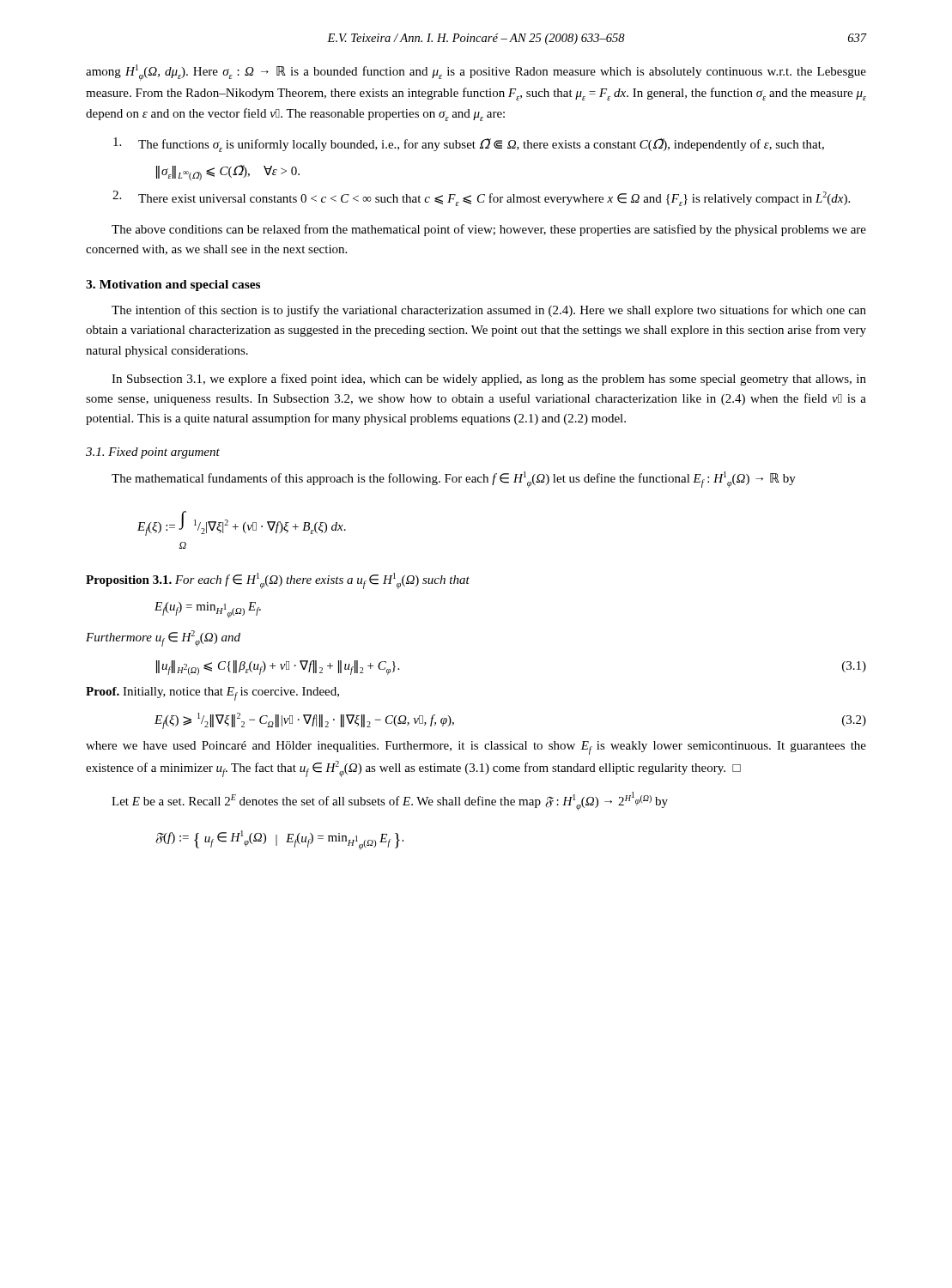Select the text starting "Ef(ξ) := ∫ Ω 1/2|∇ξ|2 + (v⃗ ·"
The width and height of the screenshot is (952, 1288).
point(242,528)
